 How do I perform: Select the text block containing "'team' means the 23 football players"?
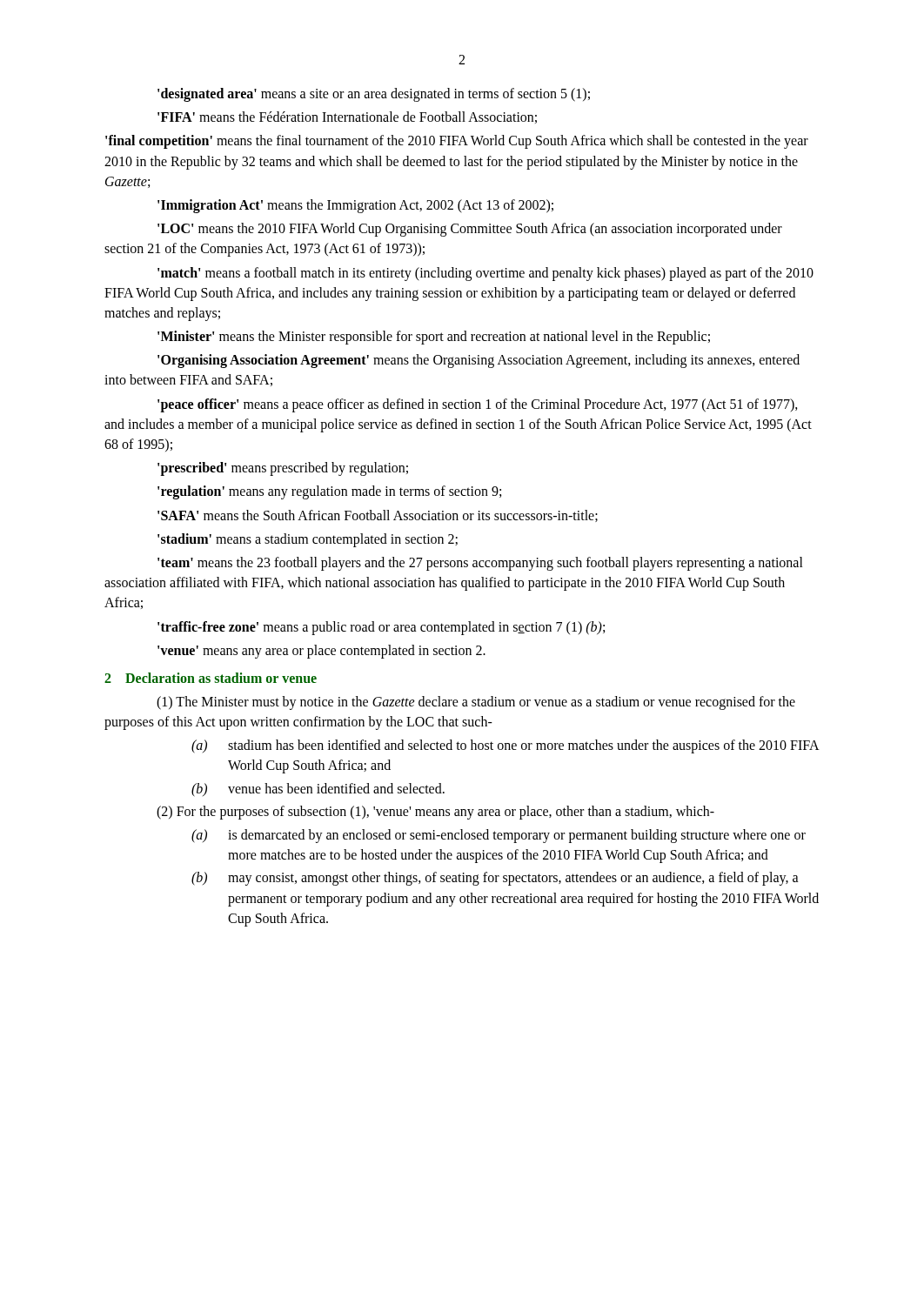[x=462, y=583]
